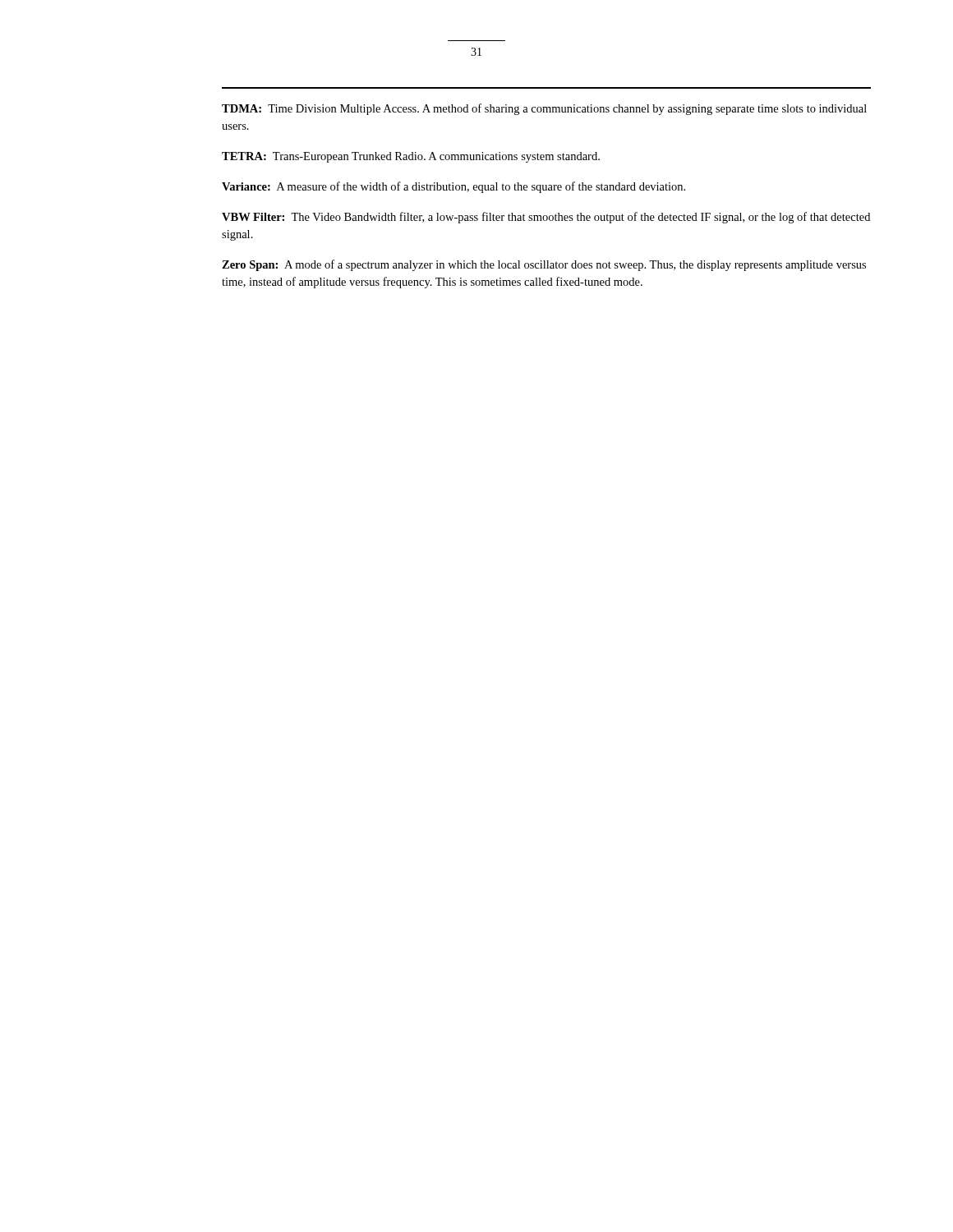Where is the passage that starts "VBW Filter: The Video Bandwidth filter, a"?
This screenshot has width=953, height=1232.
pyautogui.click(x=546, y=226)
